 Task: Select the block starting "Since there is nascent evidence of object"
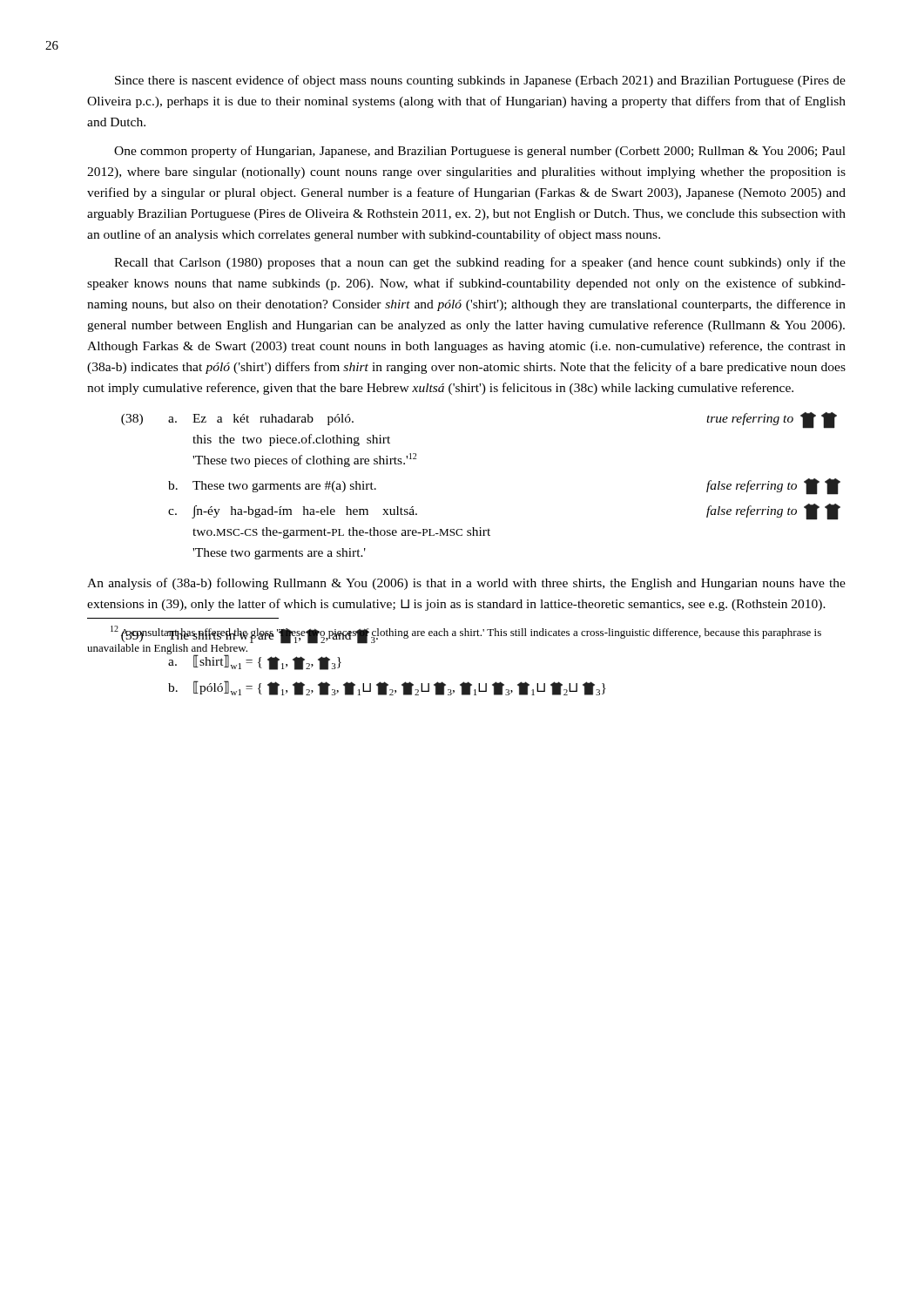click(x=466, y=101)
